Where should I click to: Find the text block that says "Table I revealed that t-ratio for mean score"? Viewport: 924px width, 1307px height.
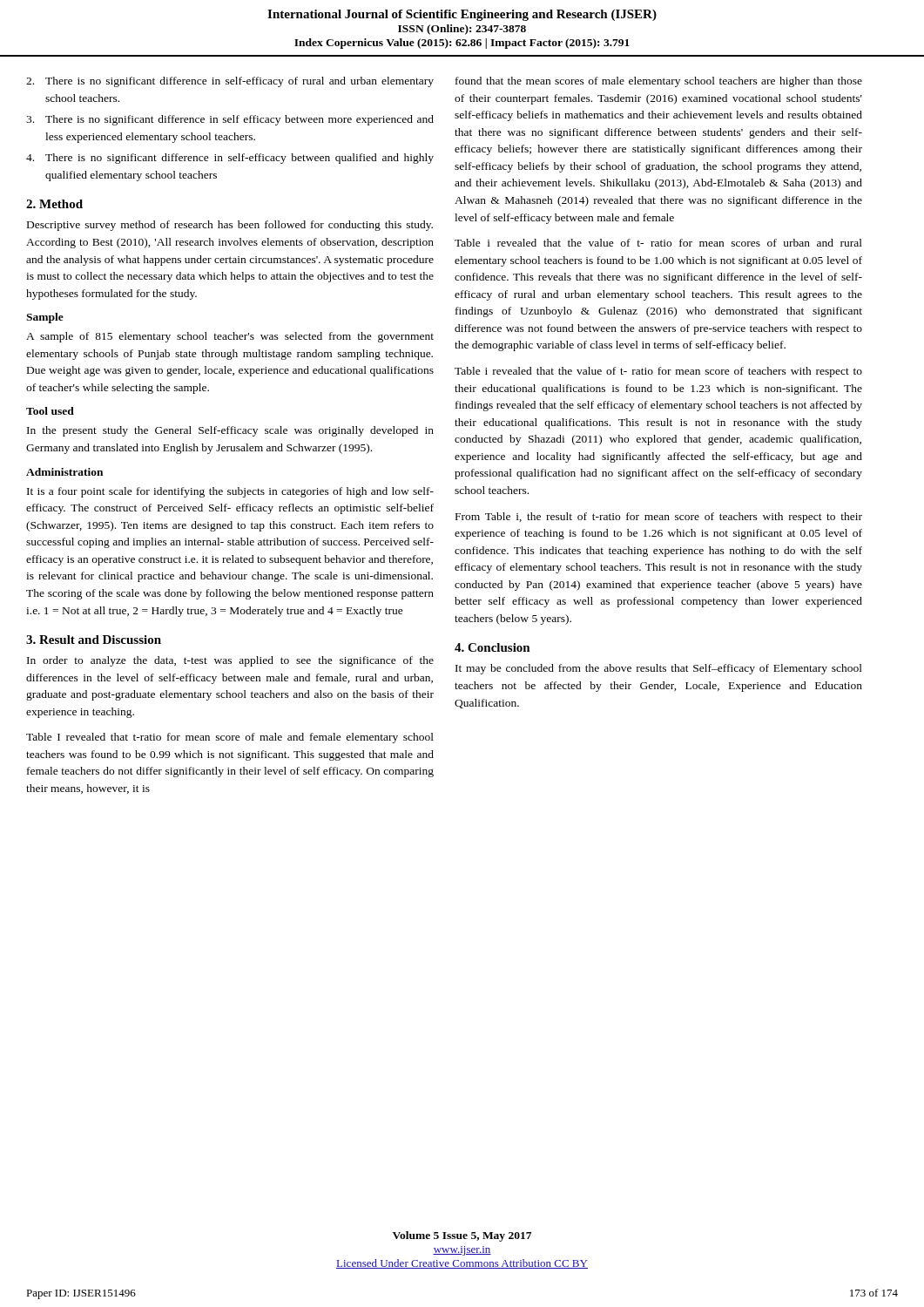230,763
